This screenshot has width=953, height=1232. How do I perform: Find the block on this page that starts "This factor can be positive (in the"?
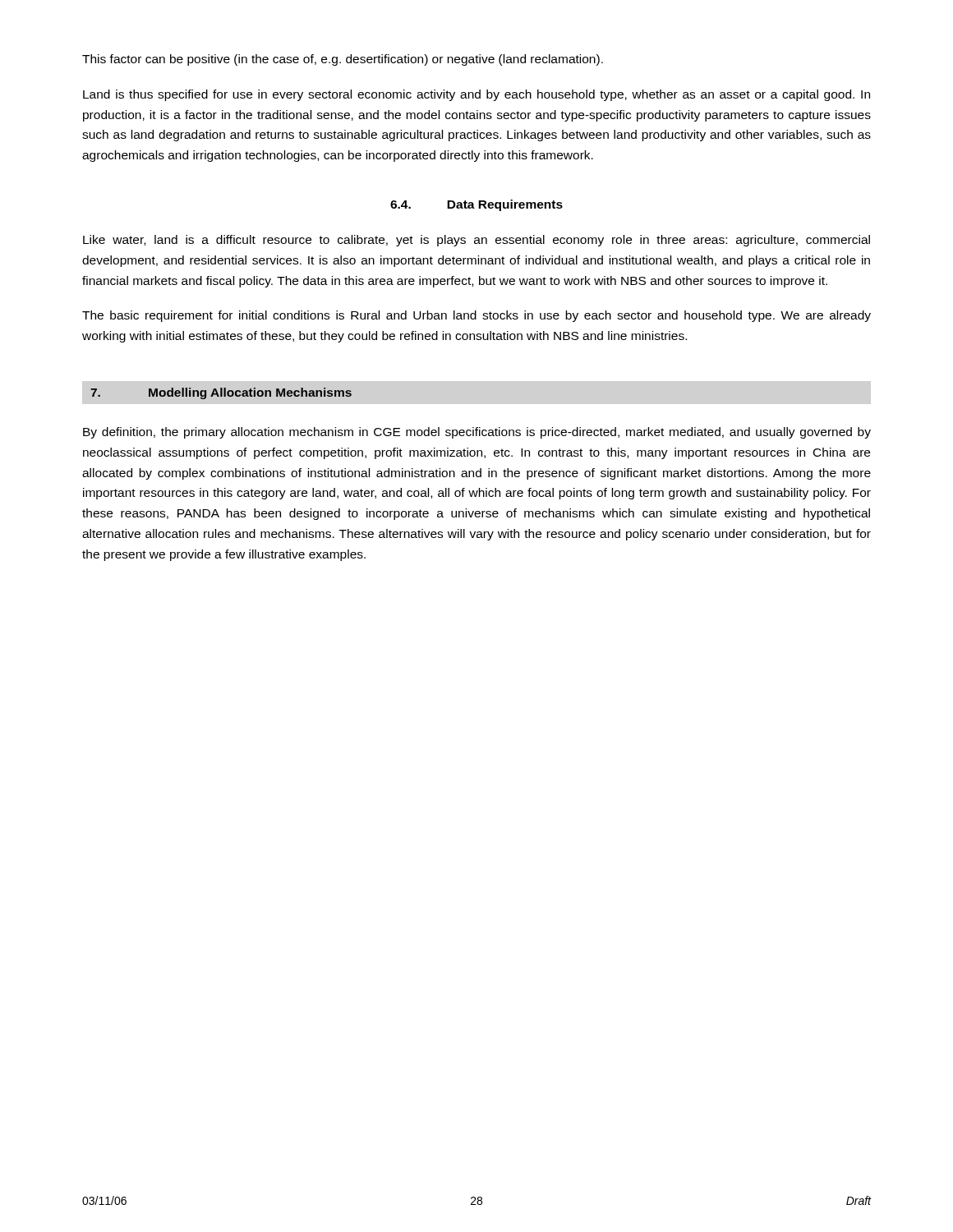(x=343, y=59)
